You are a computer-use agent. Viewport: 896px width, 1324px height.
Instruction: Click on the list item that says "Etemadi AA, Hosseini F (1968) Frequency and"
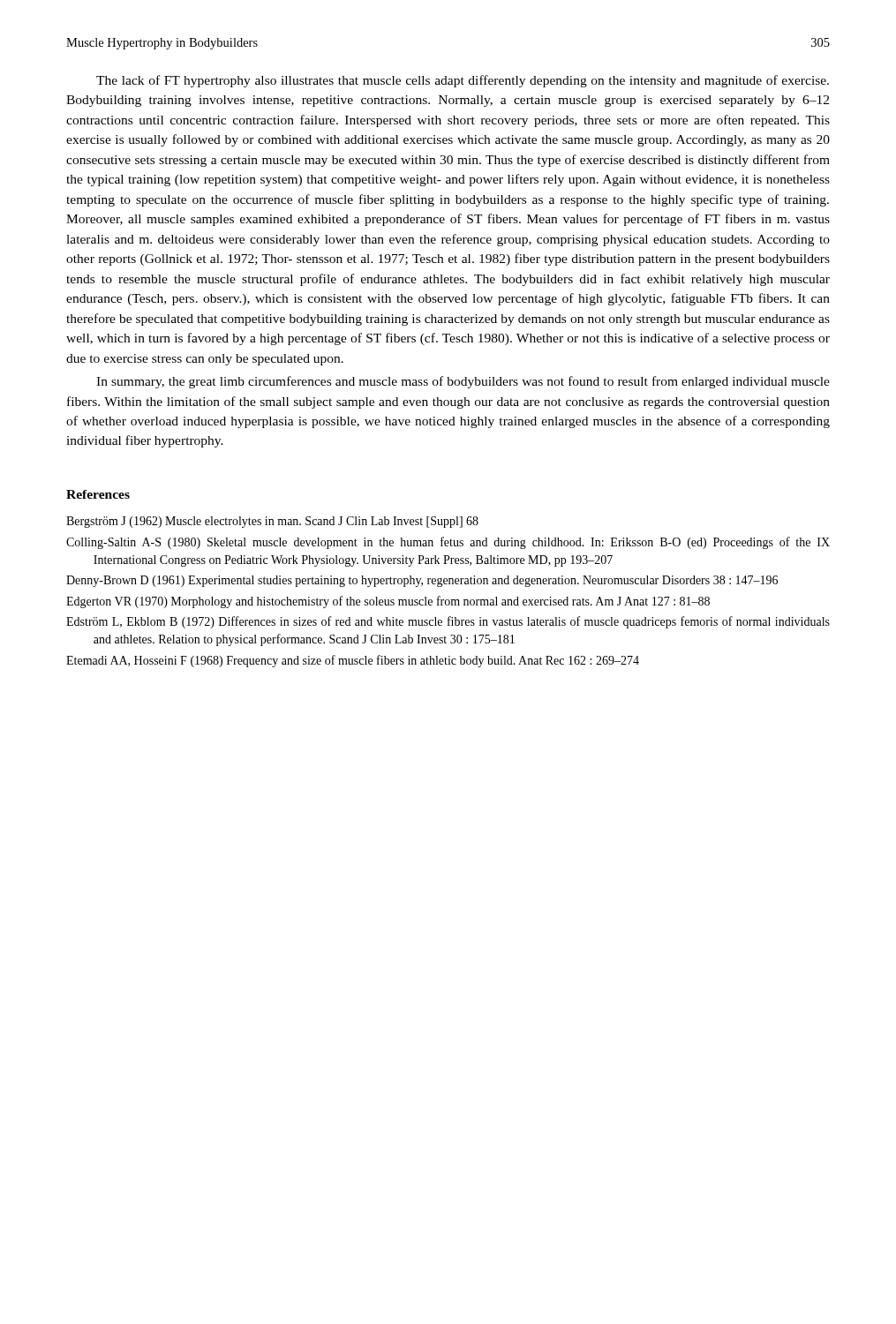[x=353, y=660]
